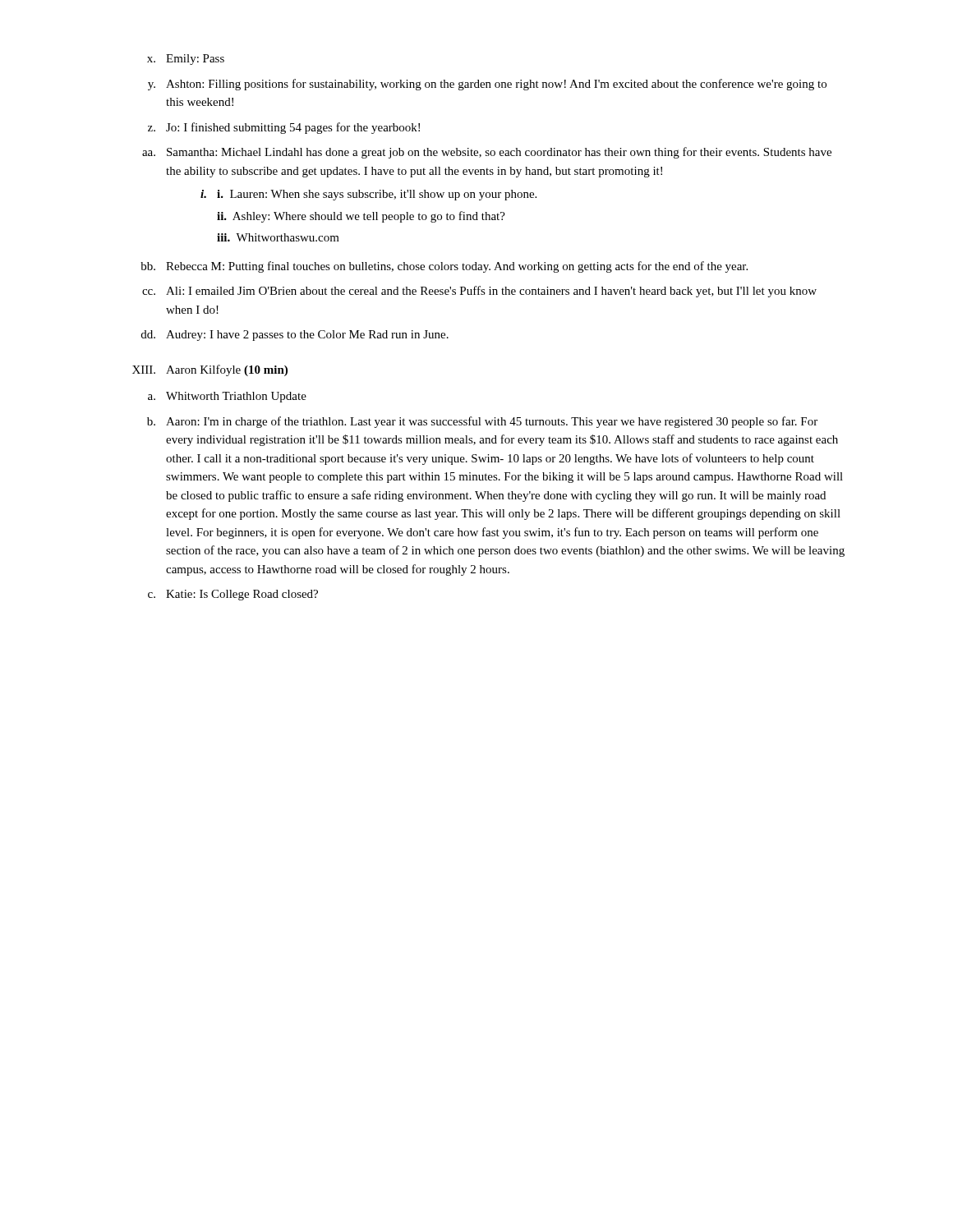Viewport: 953px width, 1232px height.
Task: Point to "c. Katie: Is College Road closed?"
Action: pyautogui.click(x=233, y=595)
